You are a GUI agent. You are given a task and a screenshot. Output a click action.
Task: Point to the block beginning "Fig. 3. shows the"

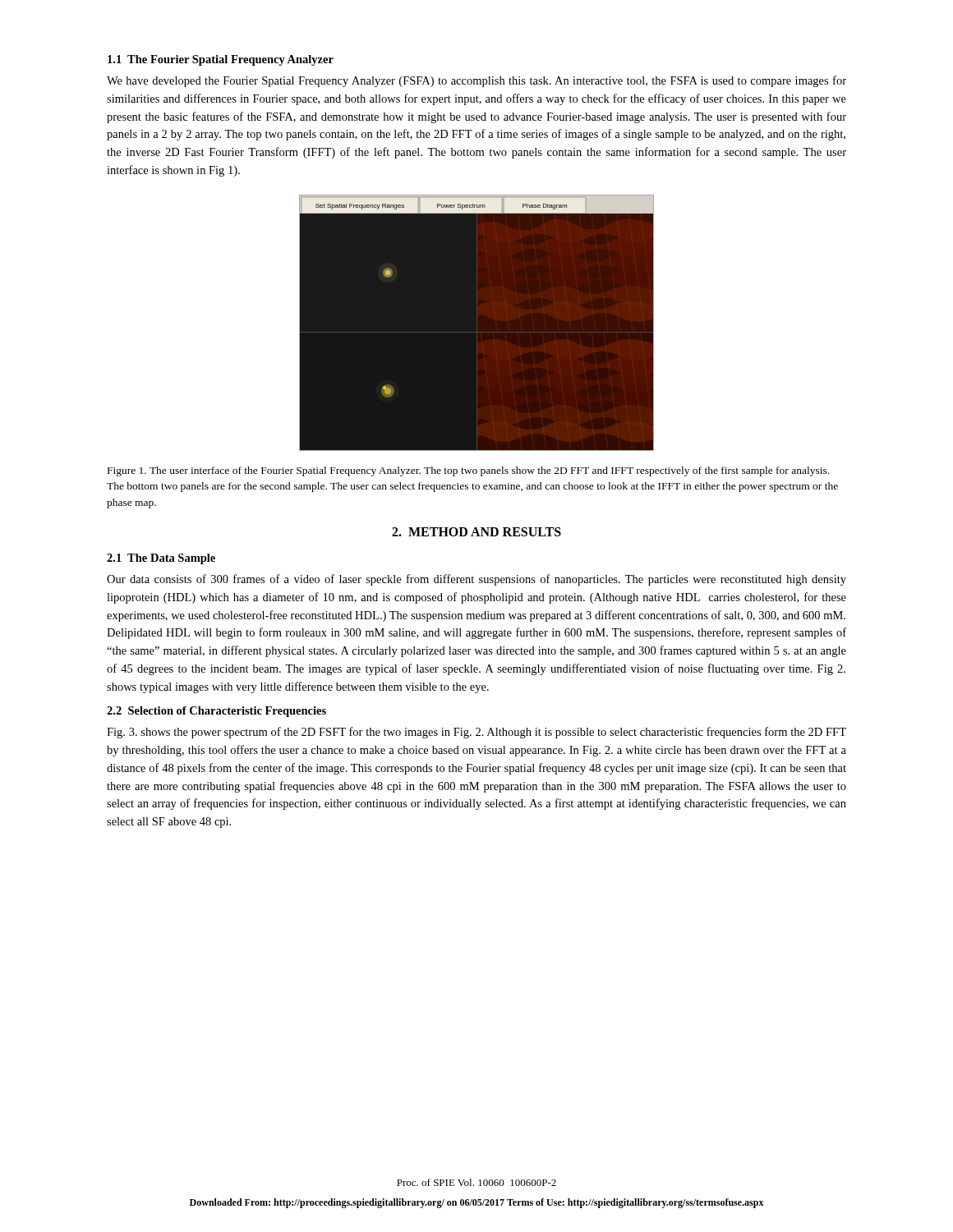476,777
